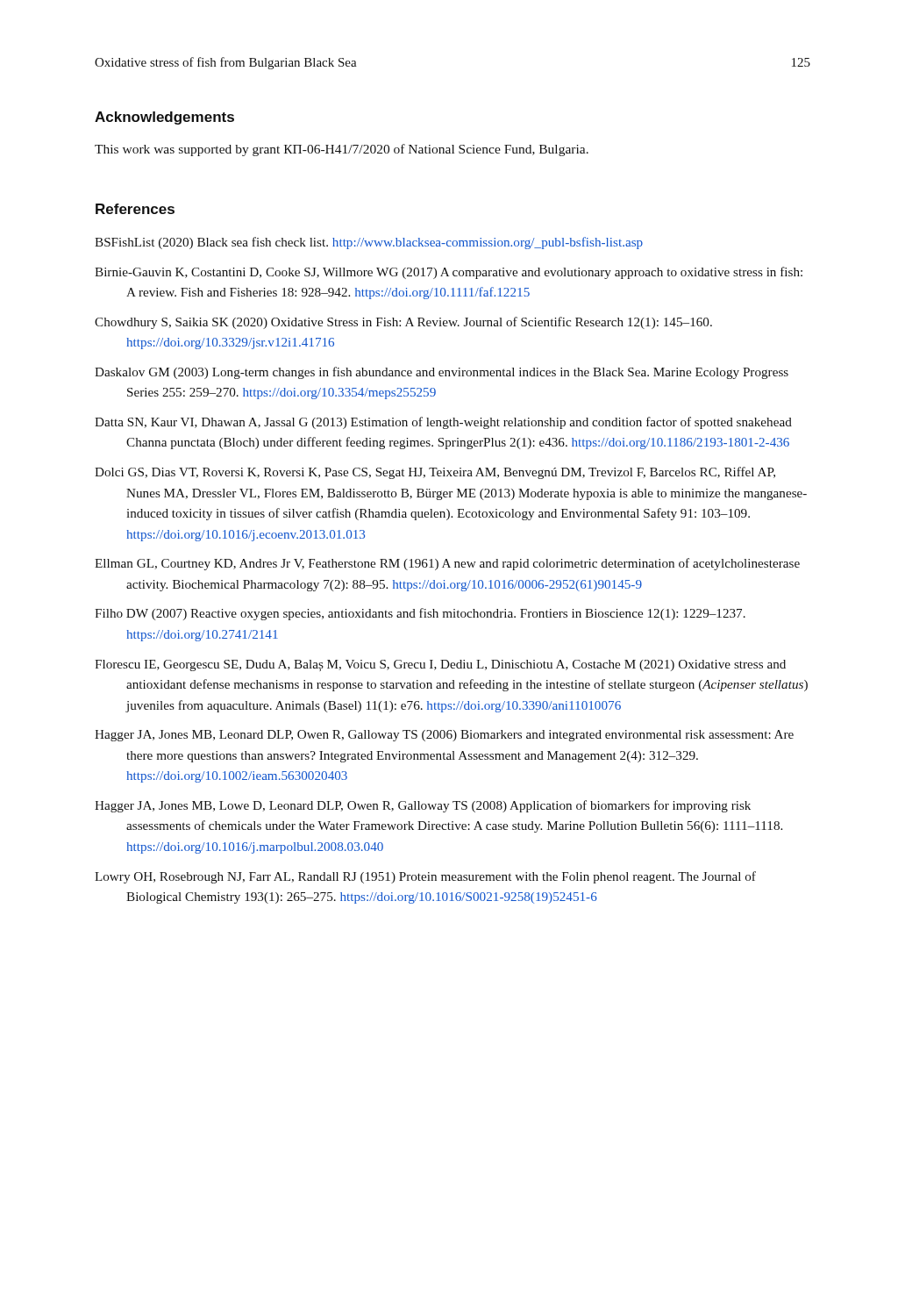Locate the block of text that opens with "Hagger JA, Jones MB, Lowe"

coord(439,826)
